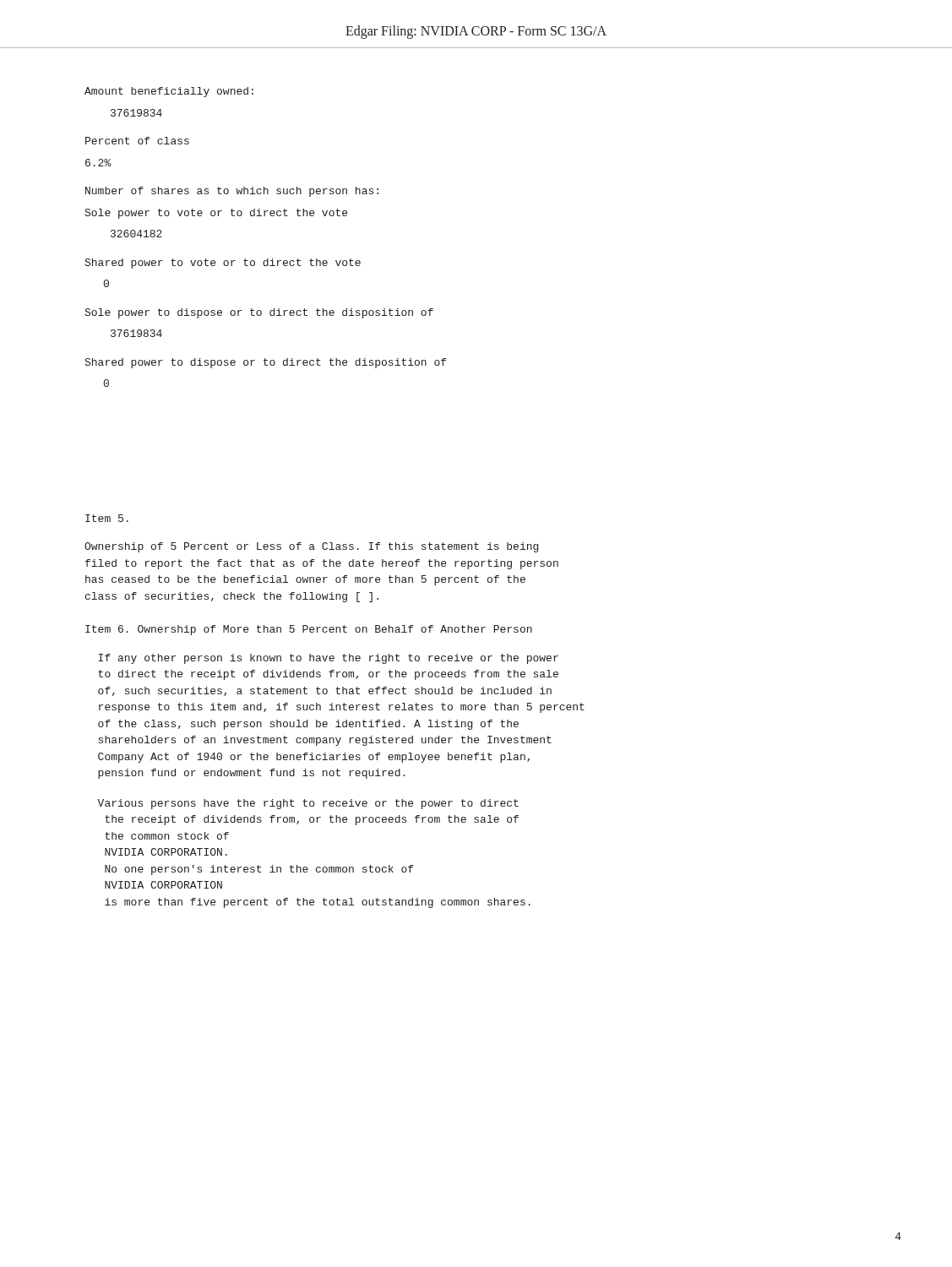Locate the block of text that opens with "Ownership of 5 Percent or"
This screenshot has width=952, height=1267.
(x=322, y=572)
